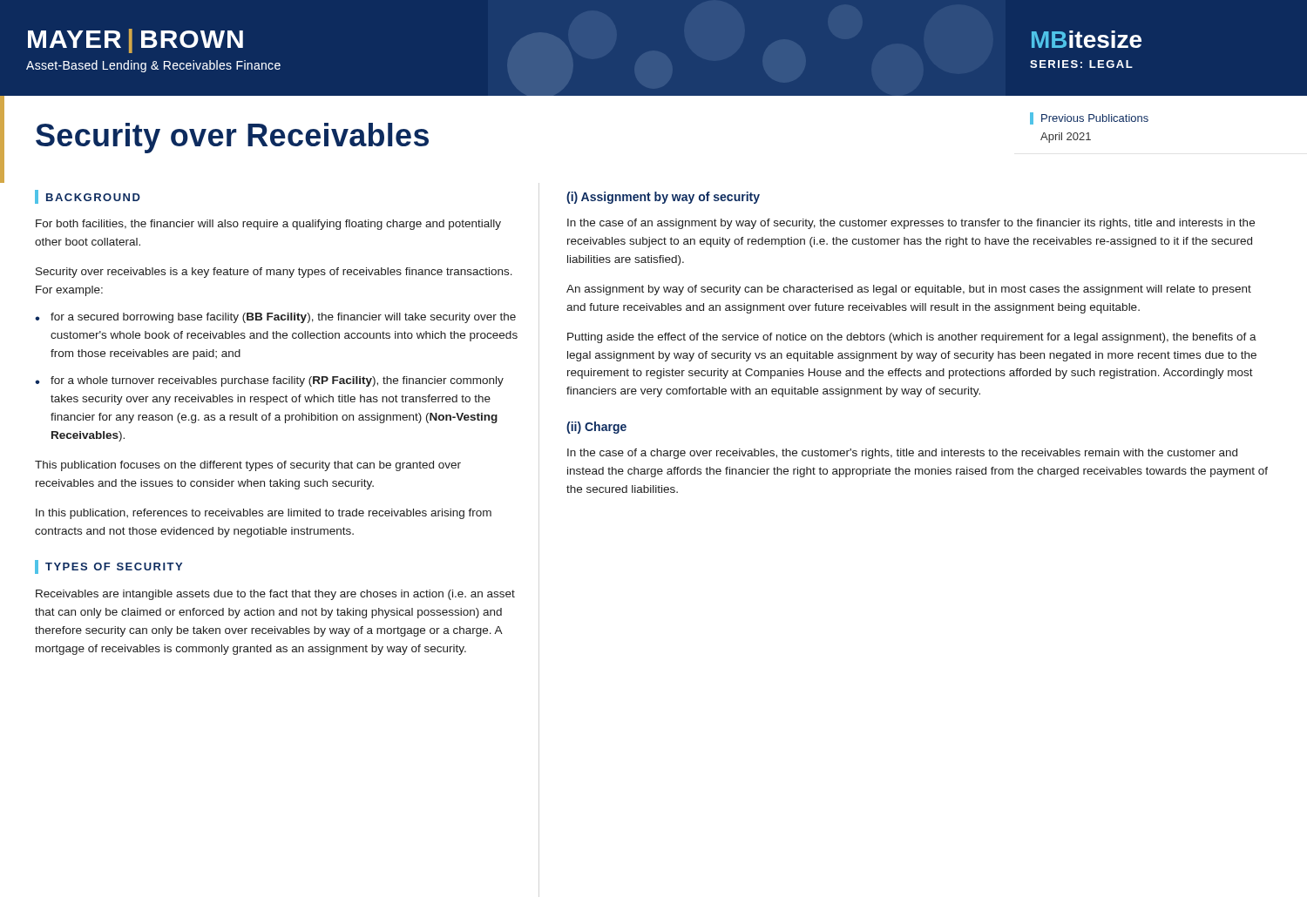The image size is (1307, 924).
Task: Where is the passage that starts "An assignment by way of security"?
Action: click(x=909, y=298)
